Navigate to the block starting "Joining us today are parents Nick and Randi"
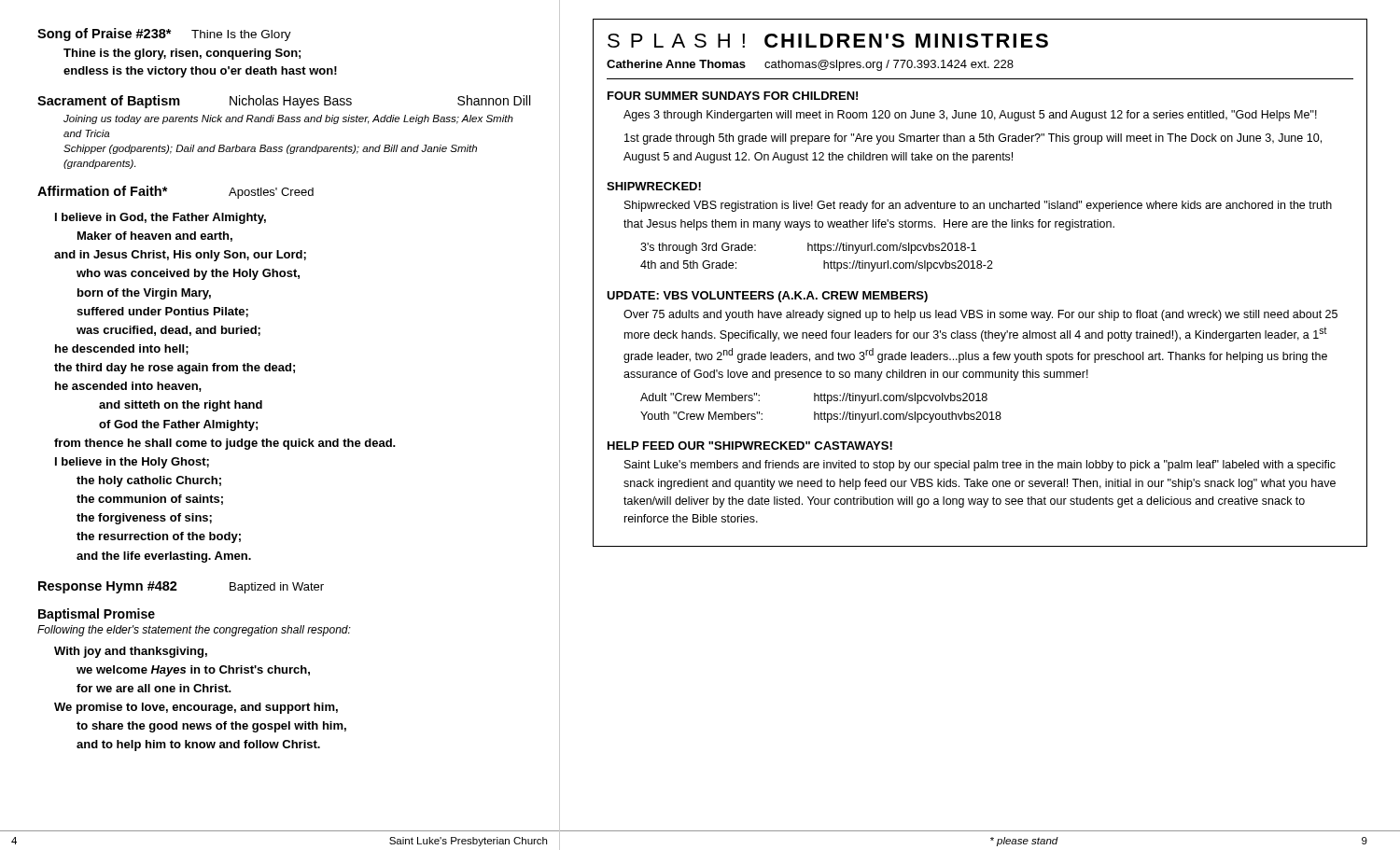This screenshot has width=1400, height=850. click(x=288, y=141)
